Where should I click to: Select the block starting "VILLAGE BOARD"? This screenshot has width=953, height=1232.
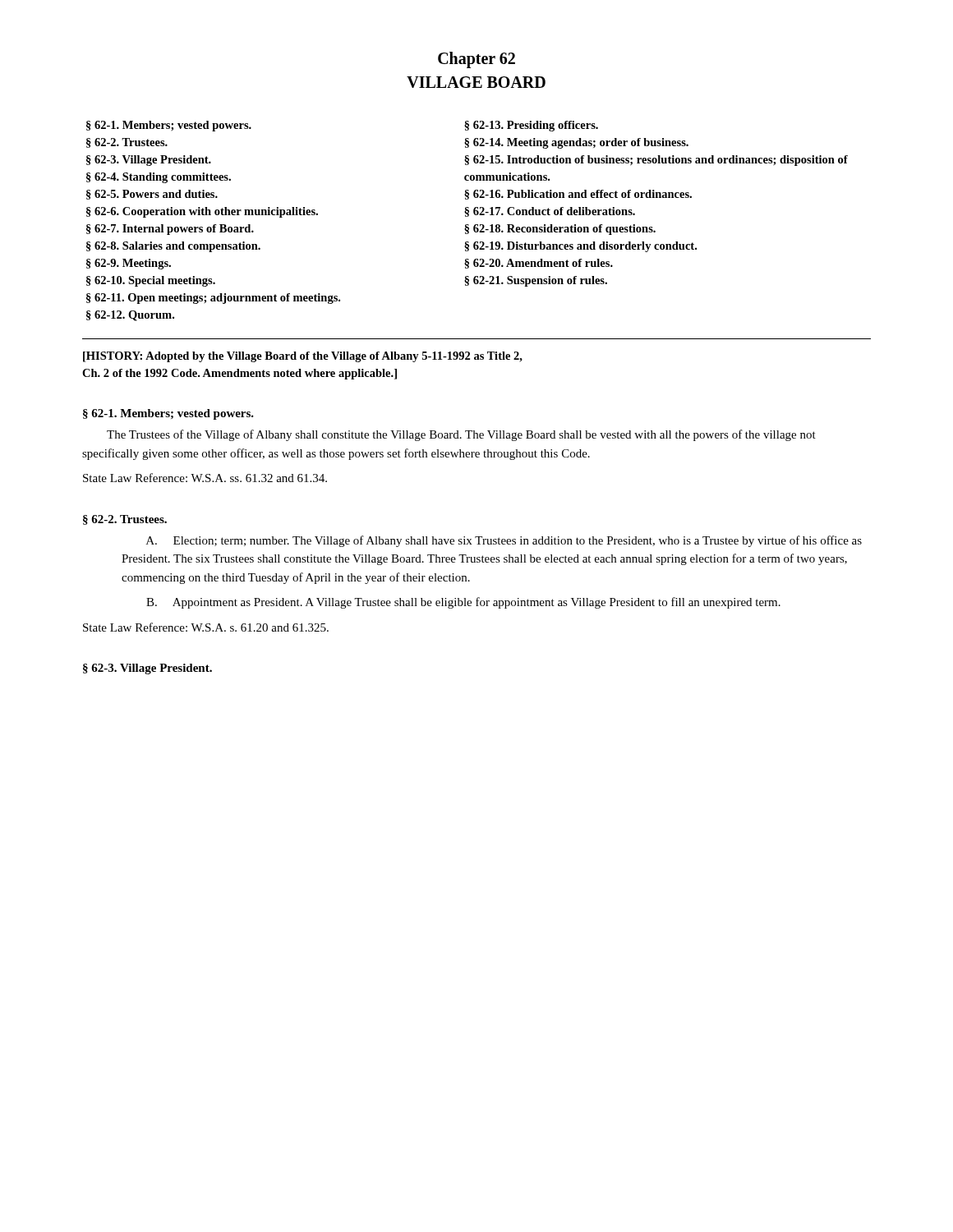[476, 82]
